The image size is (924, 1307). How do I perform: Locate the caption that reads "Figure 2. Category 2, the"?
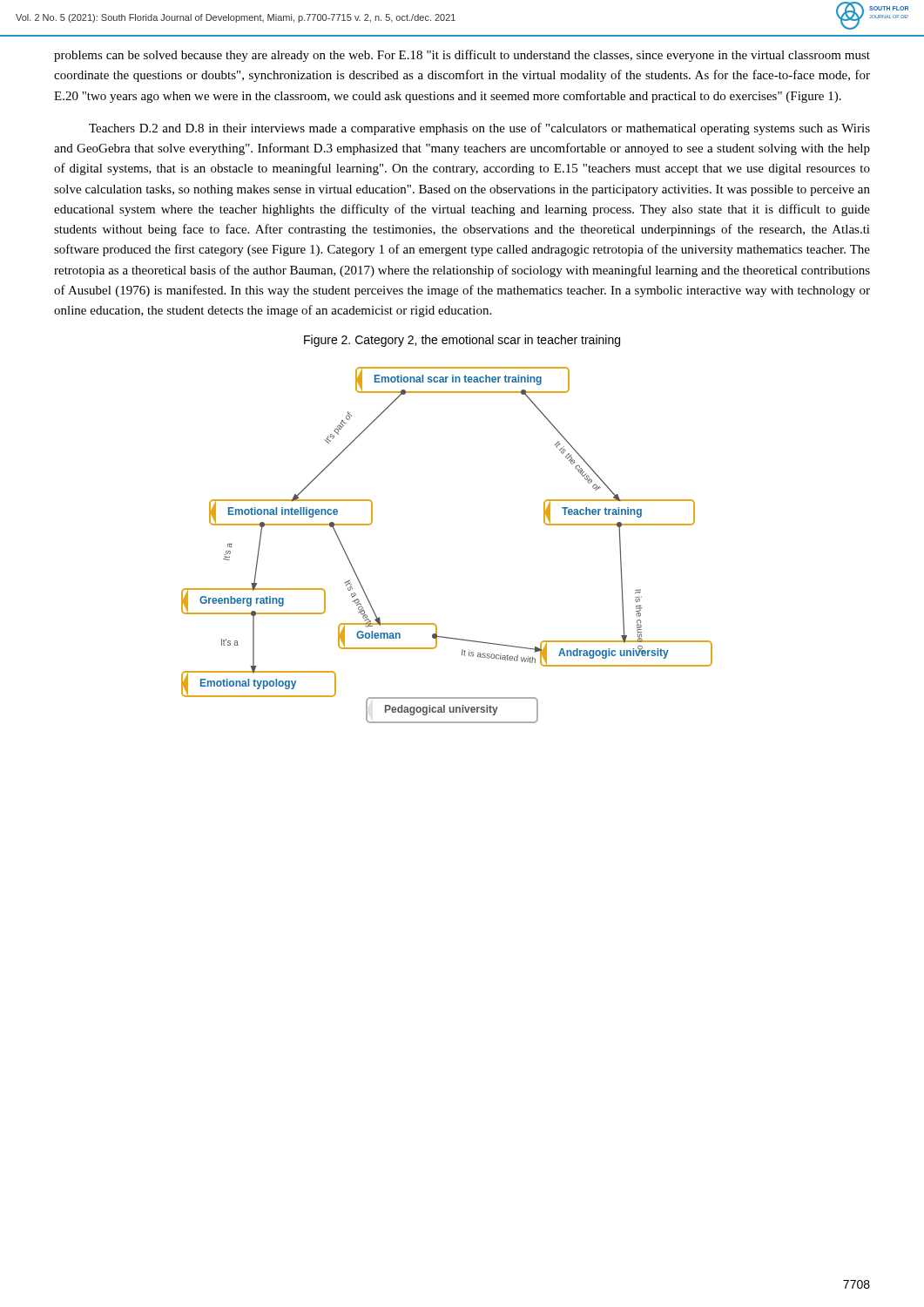[x=462, y=340]
